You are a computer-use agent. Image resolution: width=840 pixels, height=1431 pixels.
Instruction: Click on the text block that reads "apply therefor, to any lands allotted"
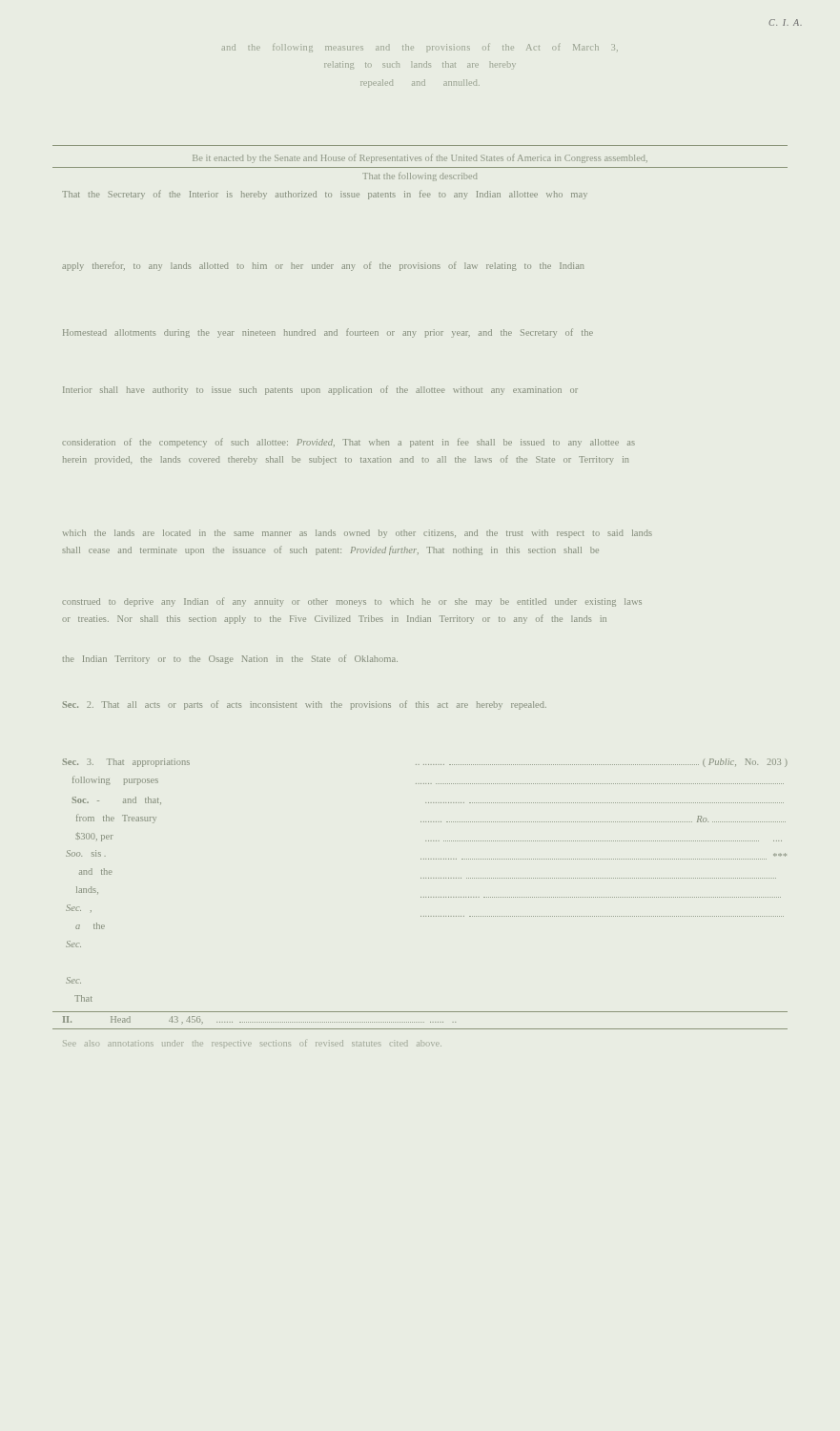click(x=323, y=266)
